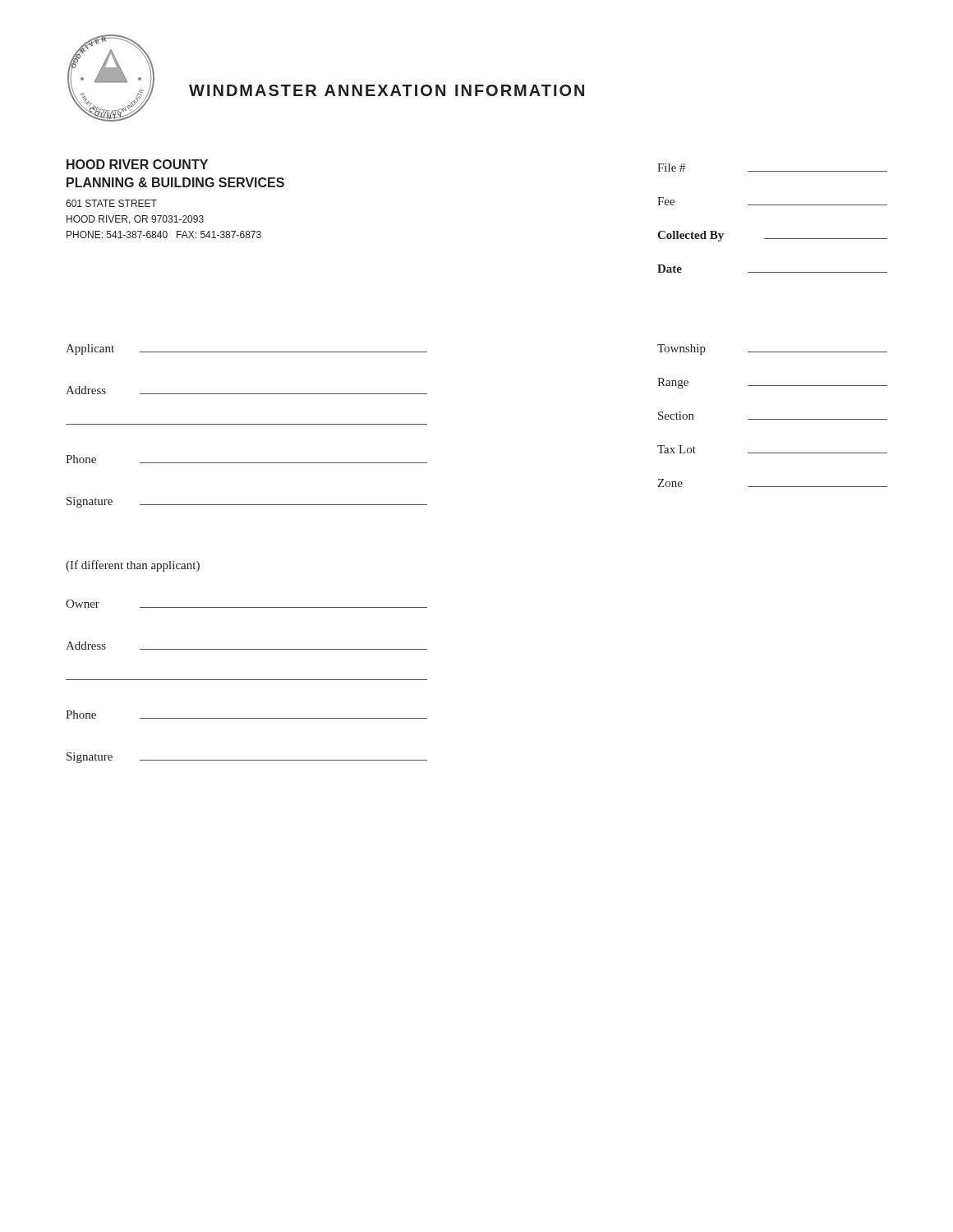Screen dimensions: 1232x953
Task: Click where it says "Collected By"
Action: point(772,233)
